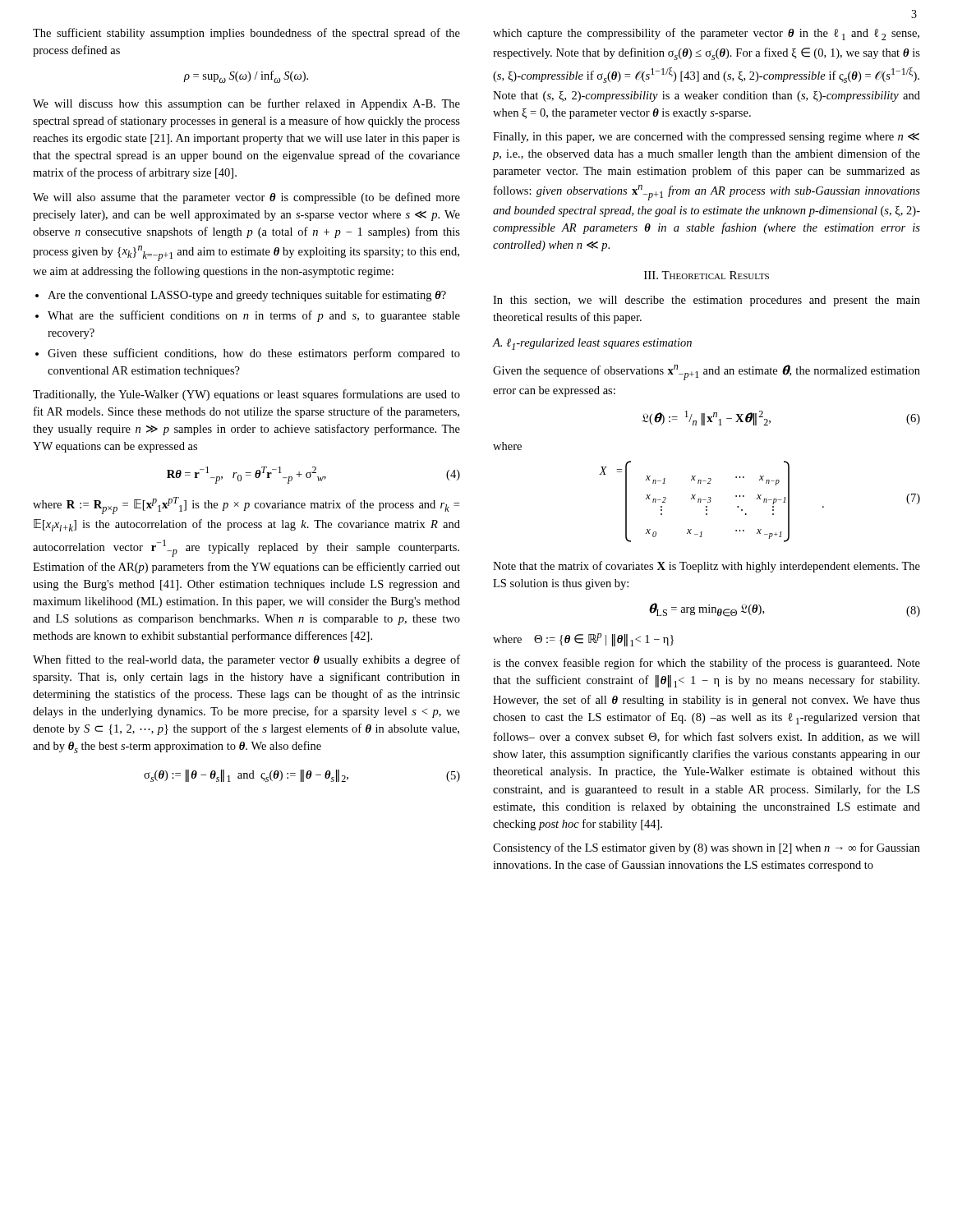Find the block on this page that starts "In this section,"

[x=707, y=309]
